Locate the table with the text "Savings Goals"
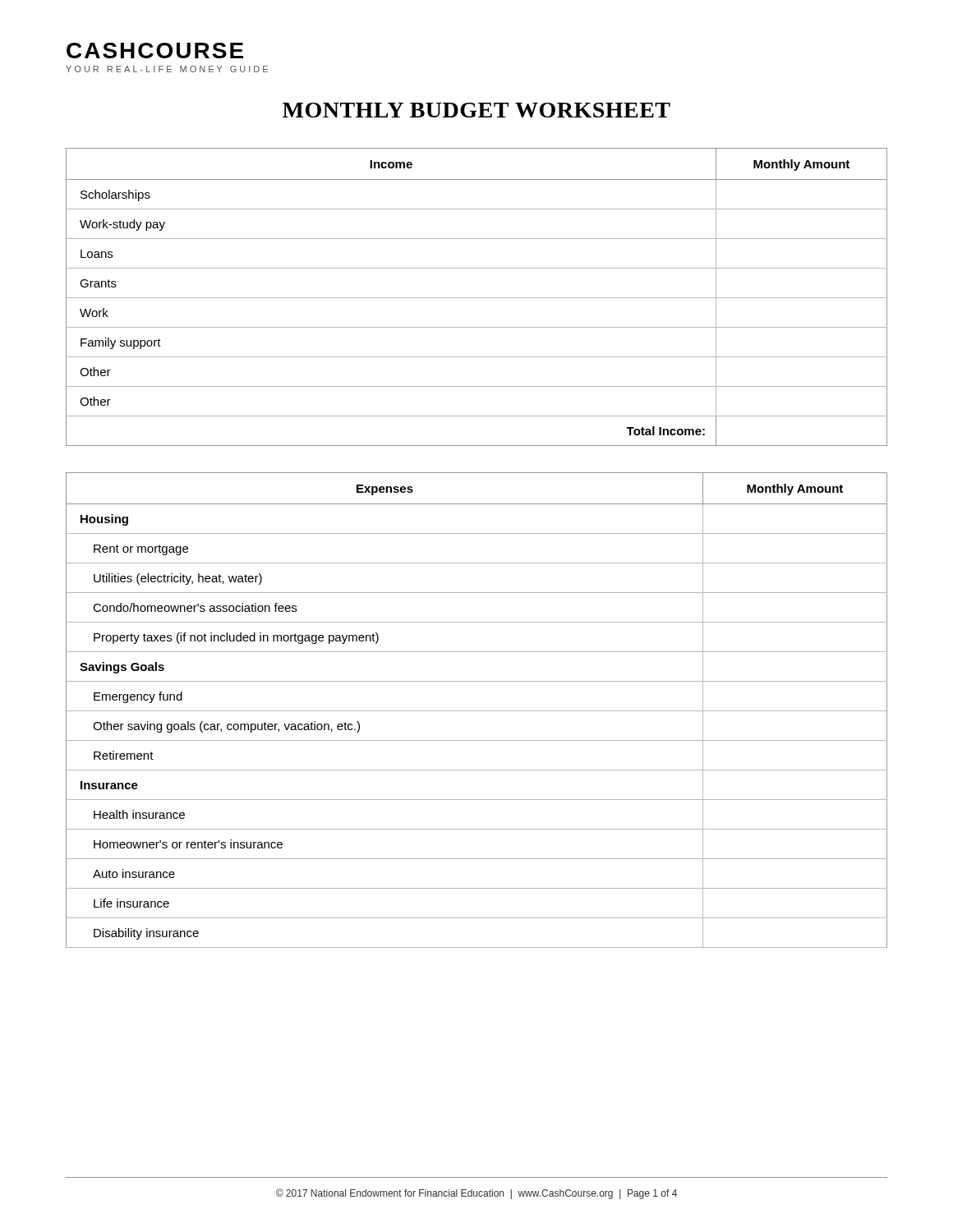 tap(476, 710)
